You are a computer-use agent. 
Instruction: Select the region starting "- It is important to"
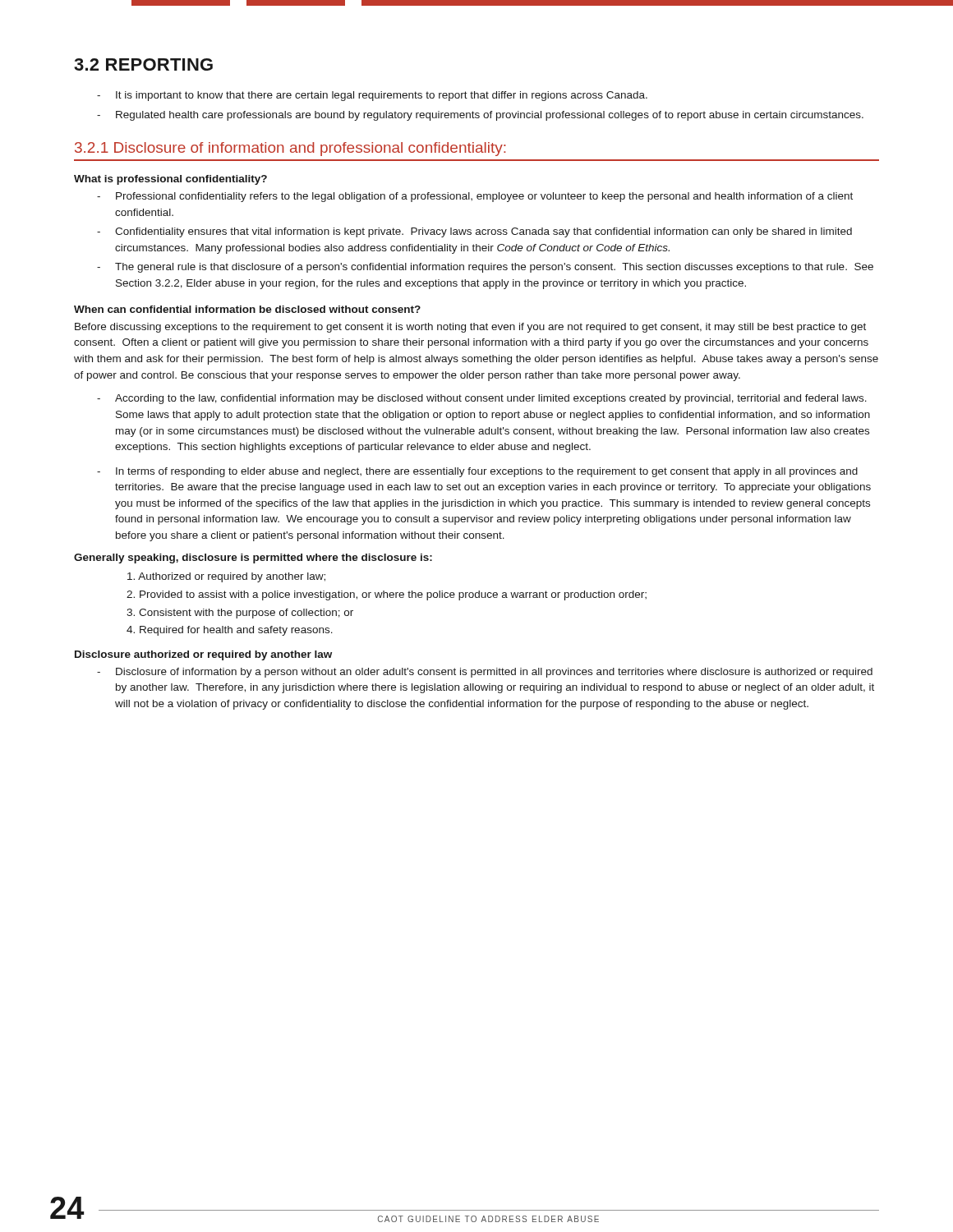[x=488, y=95]
